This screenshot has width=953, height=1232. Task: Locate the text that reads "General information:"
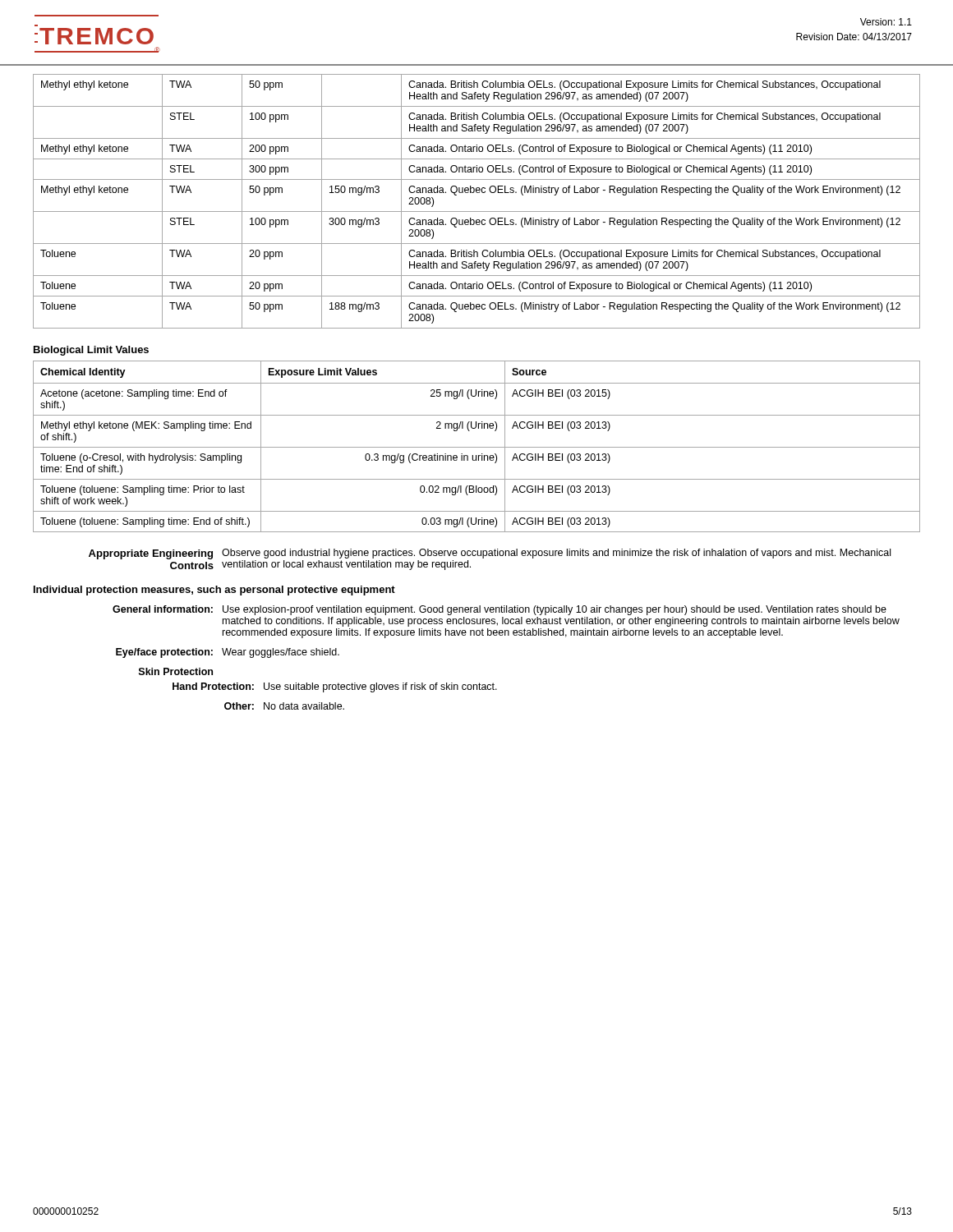(x=163, y=609)
